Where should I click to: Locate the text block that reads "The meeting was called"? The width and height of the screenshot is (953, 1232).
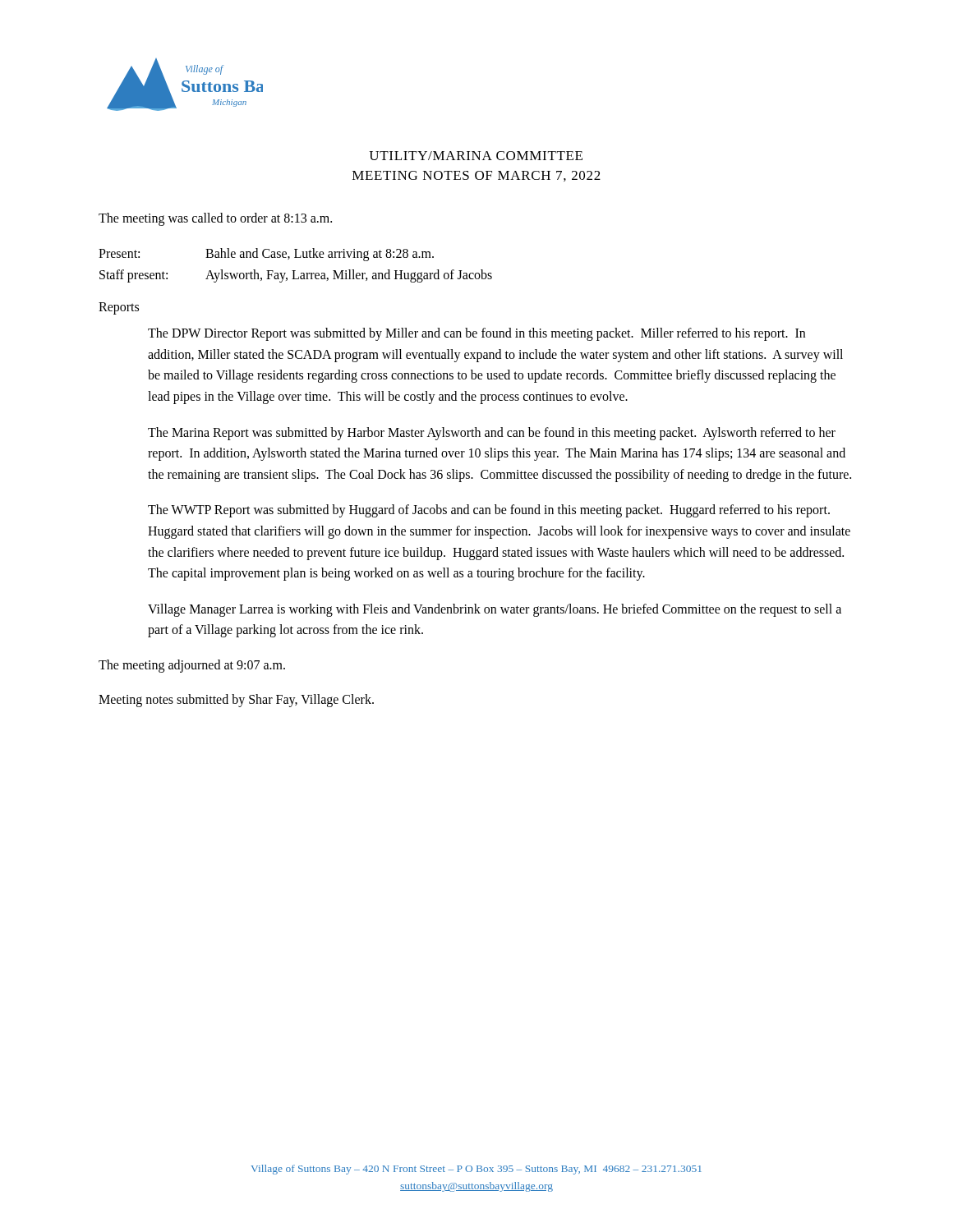[216, 218]
